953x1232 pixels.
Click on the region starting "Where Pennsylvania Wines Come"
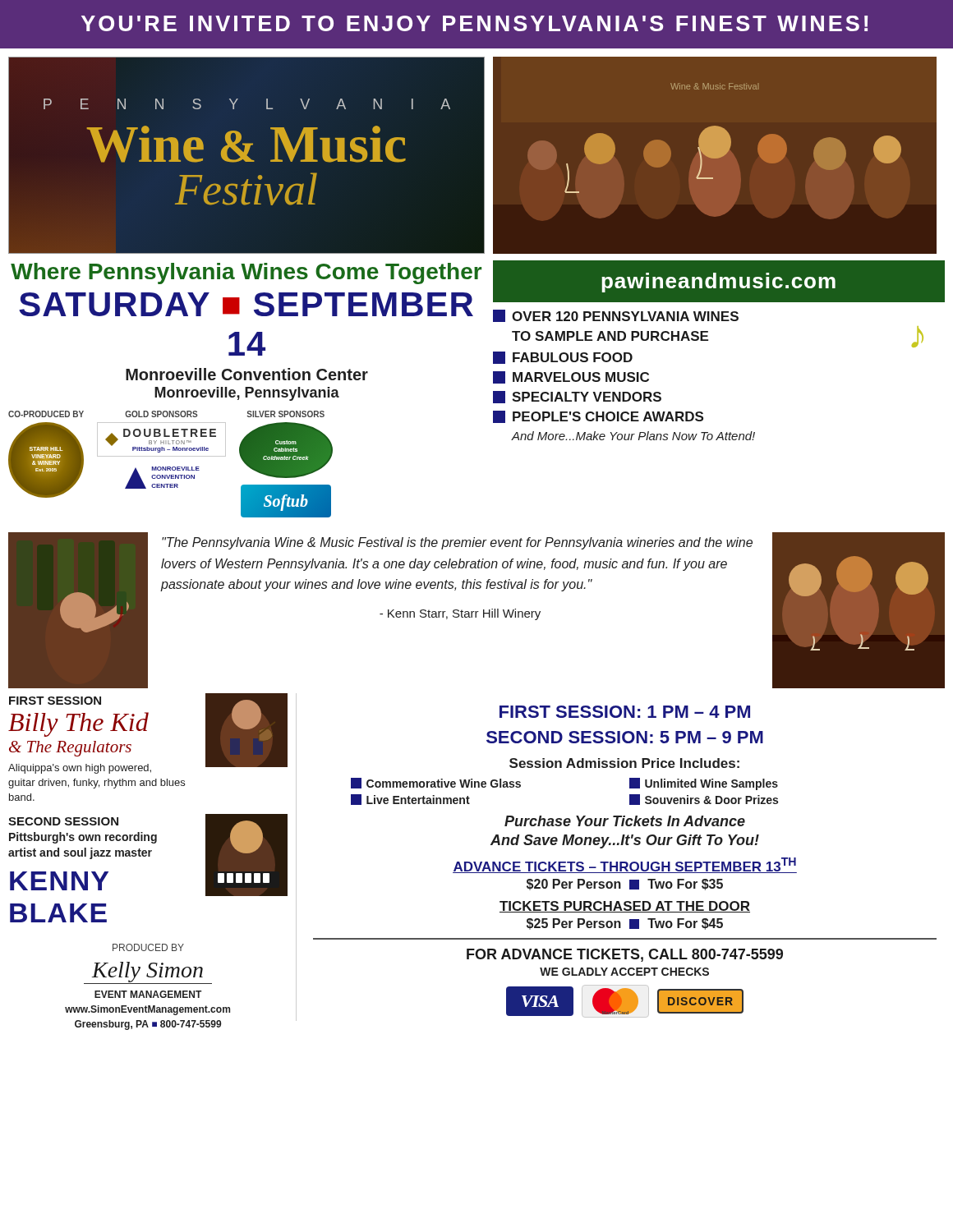(246, 272)
